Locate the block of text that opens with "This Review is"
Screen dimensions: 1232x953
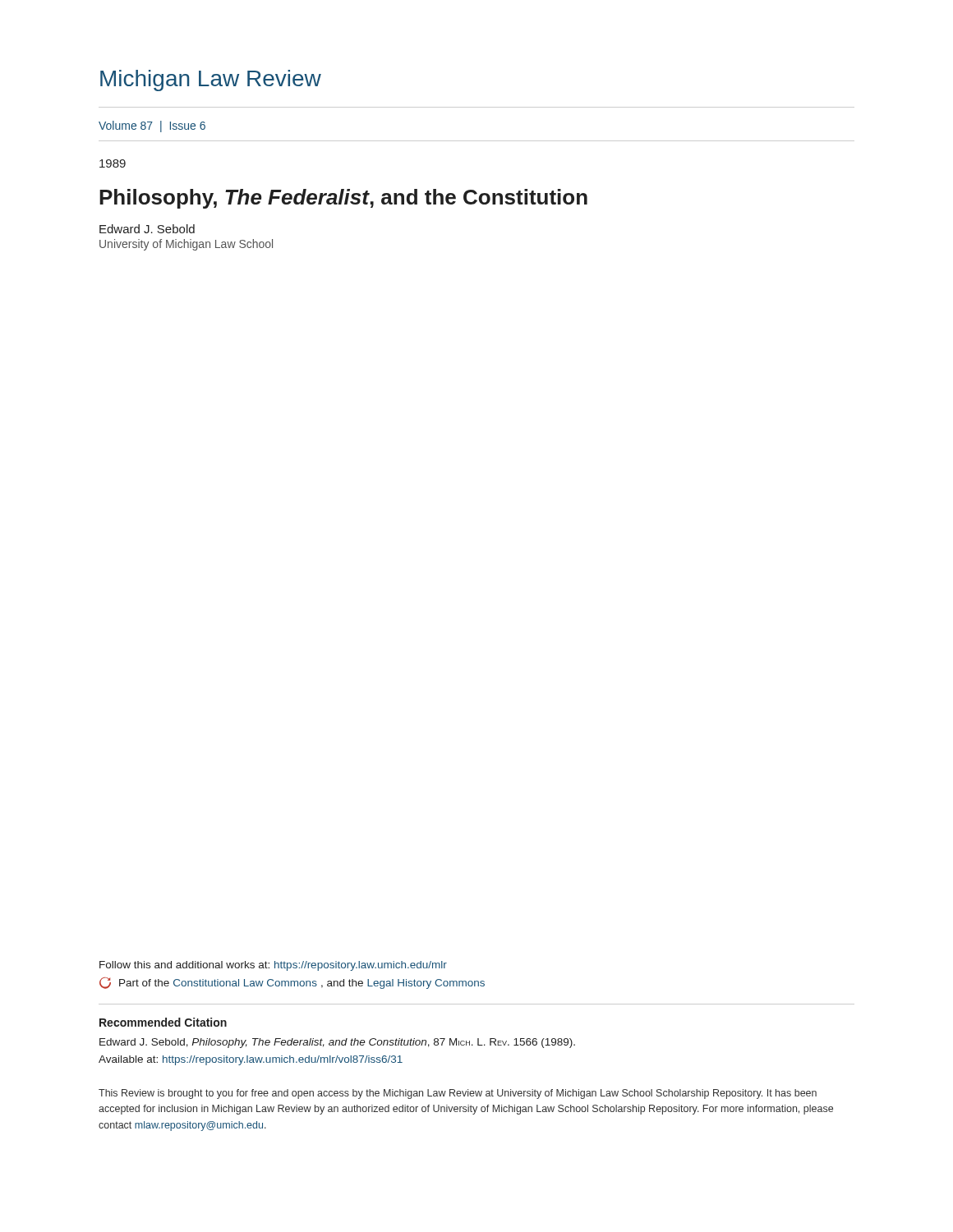pyautogui.click(x=466, y=1109)
